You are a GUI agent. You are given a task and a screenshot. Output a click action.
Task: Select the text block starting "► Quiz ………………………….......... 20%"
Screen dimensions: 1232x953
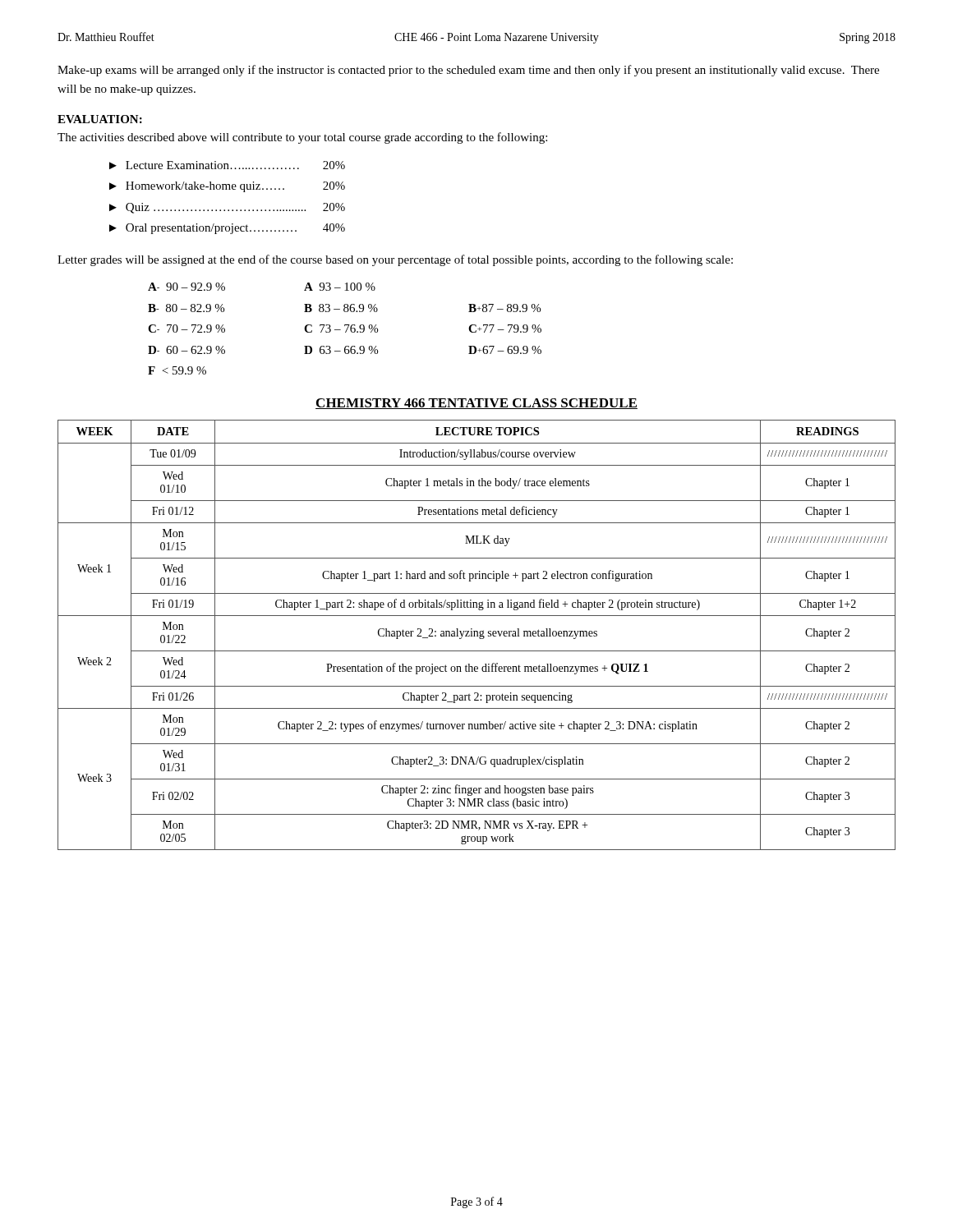226,207
